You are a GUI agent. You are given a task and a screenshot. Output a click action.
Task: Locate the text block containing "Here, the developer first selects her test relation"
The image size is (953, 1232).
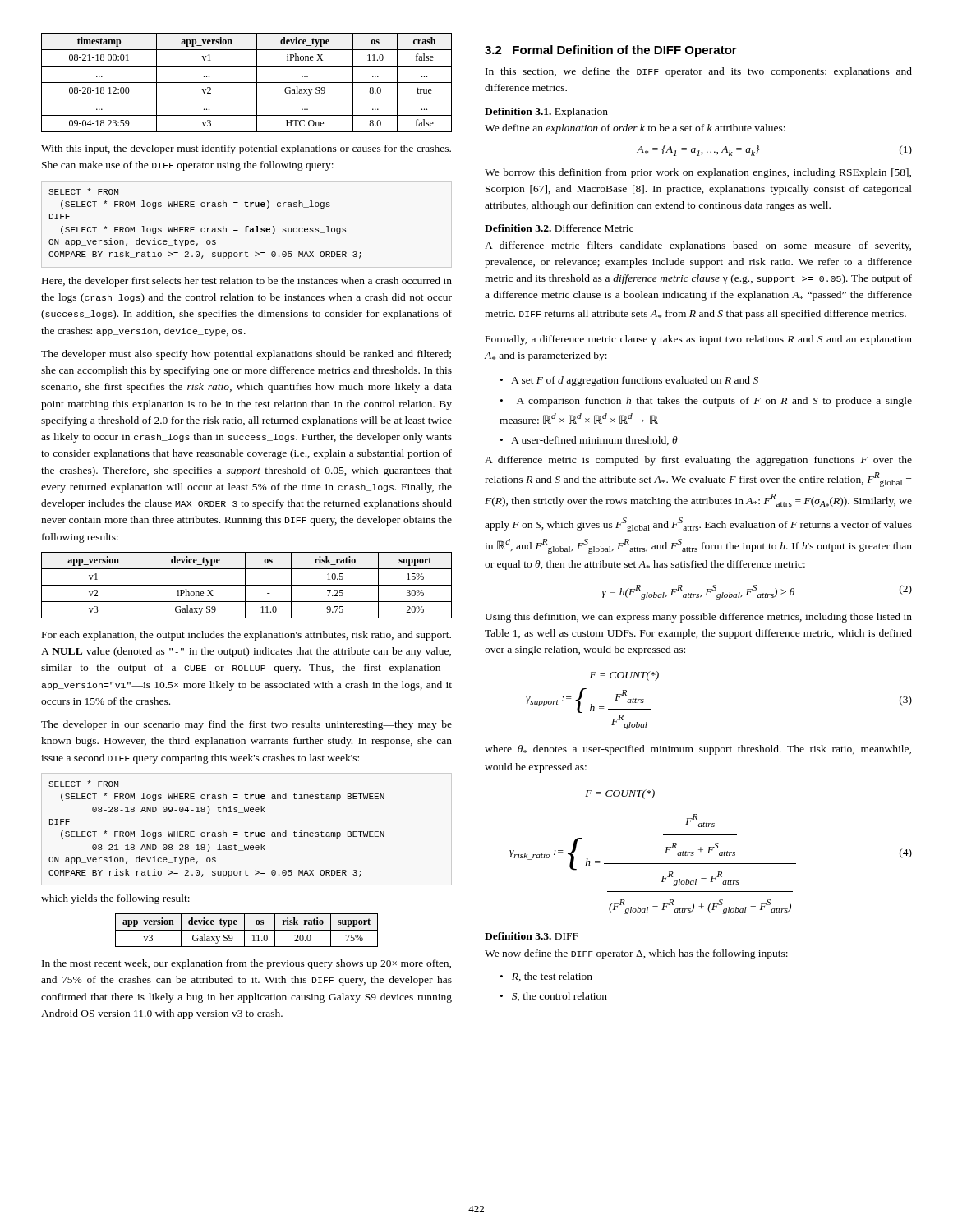(246, 305)
